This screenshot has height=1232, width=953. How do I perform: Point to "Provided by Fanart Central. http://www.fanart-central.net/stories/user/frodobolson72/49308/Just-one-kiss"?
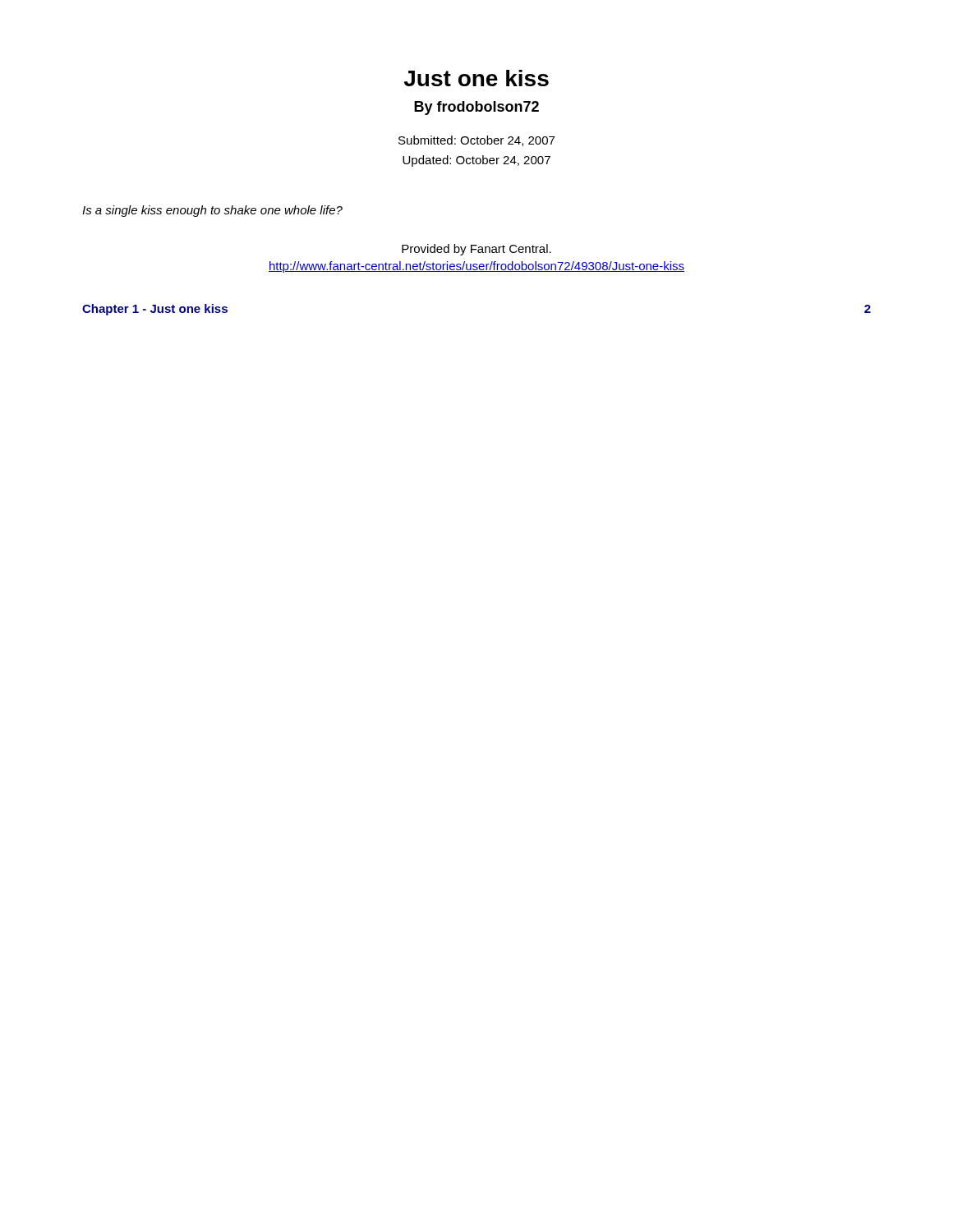(x=476, y=257)
